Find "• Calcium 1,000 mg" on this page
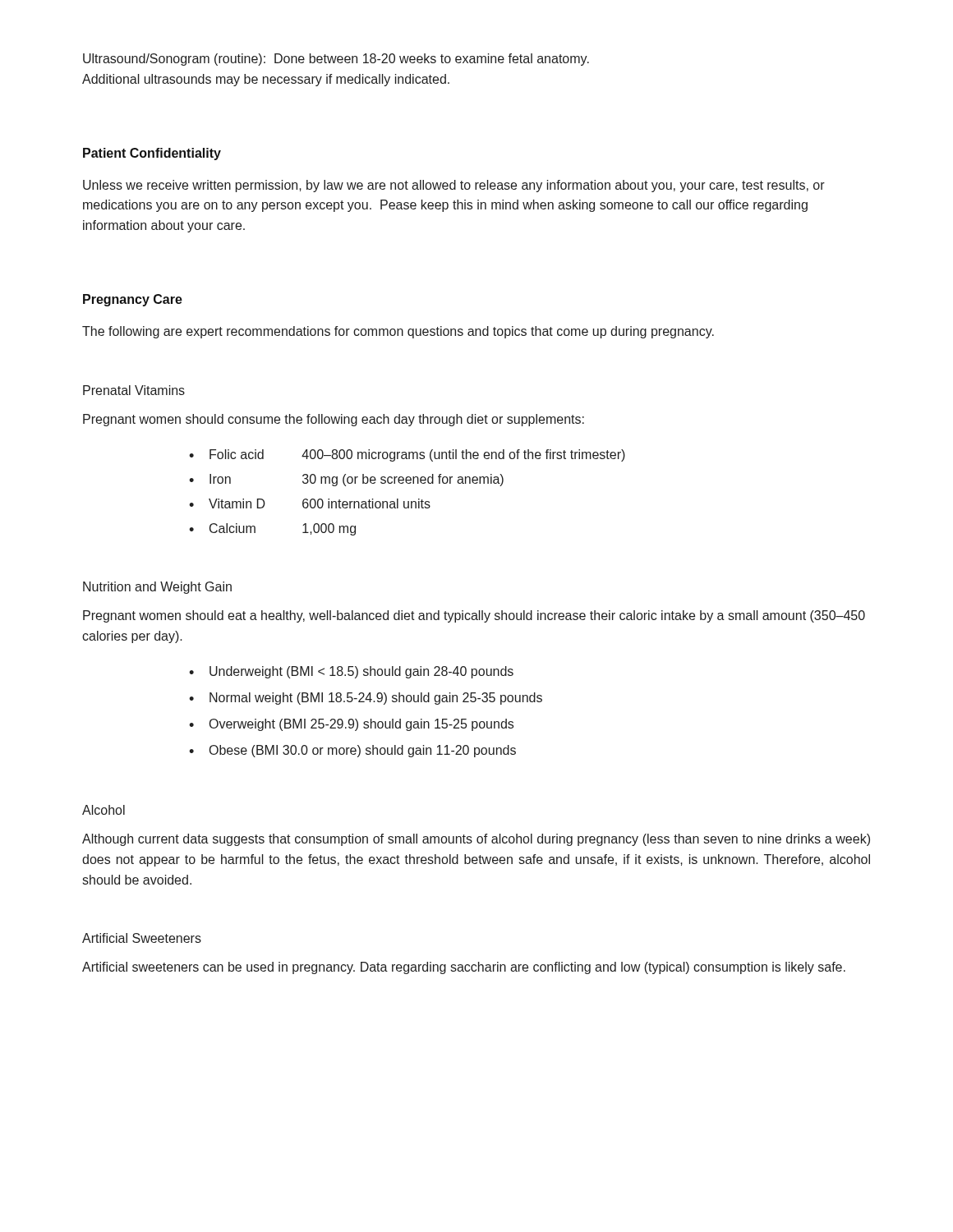953x1232 pixels. click(230, 528)
